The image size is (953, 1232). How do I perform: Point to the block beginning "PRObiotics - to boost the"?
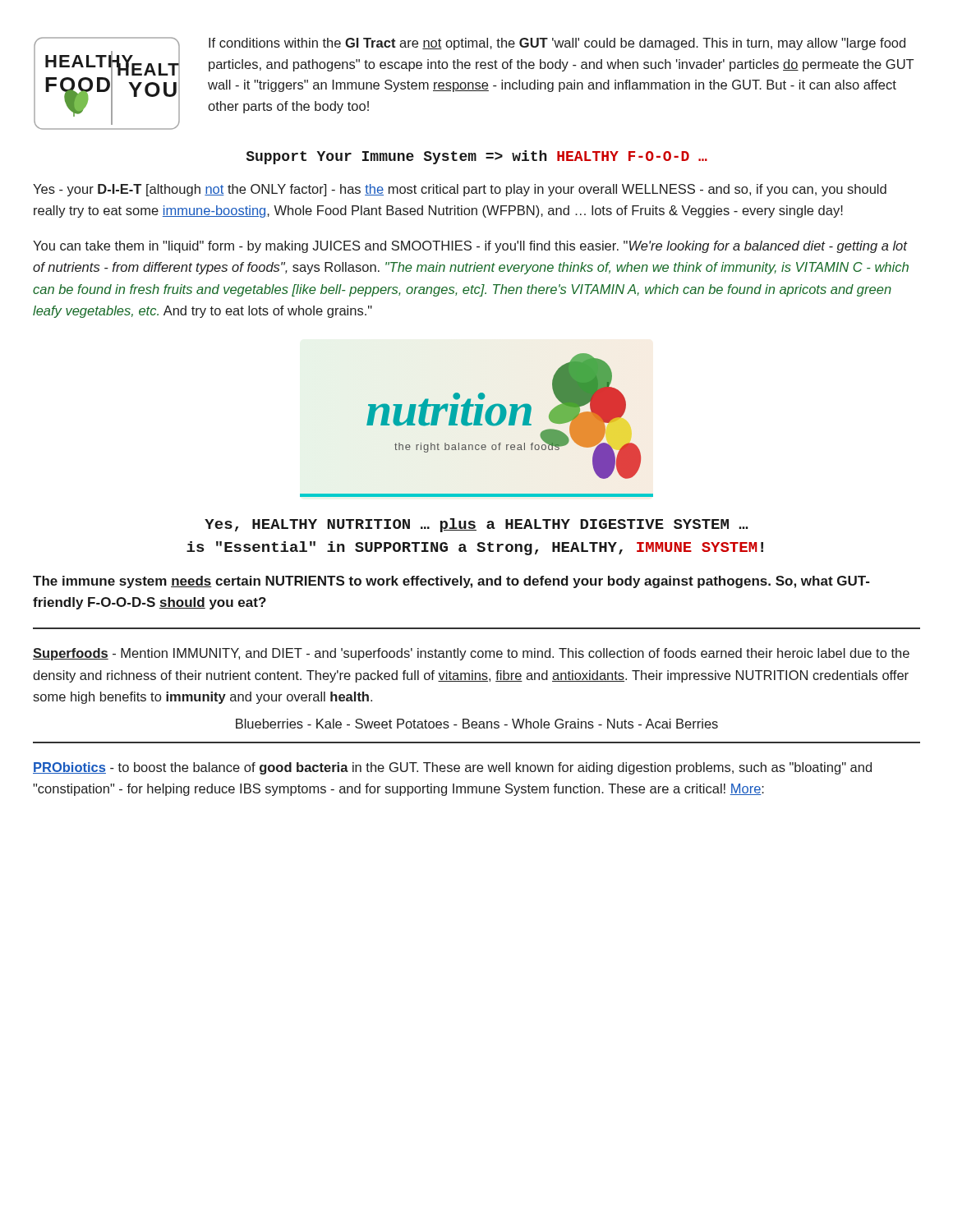coord(453,778)
